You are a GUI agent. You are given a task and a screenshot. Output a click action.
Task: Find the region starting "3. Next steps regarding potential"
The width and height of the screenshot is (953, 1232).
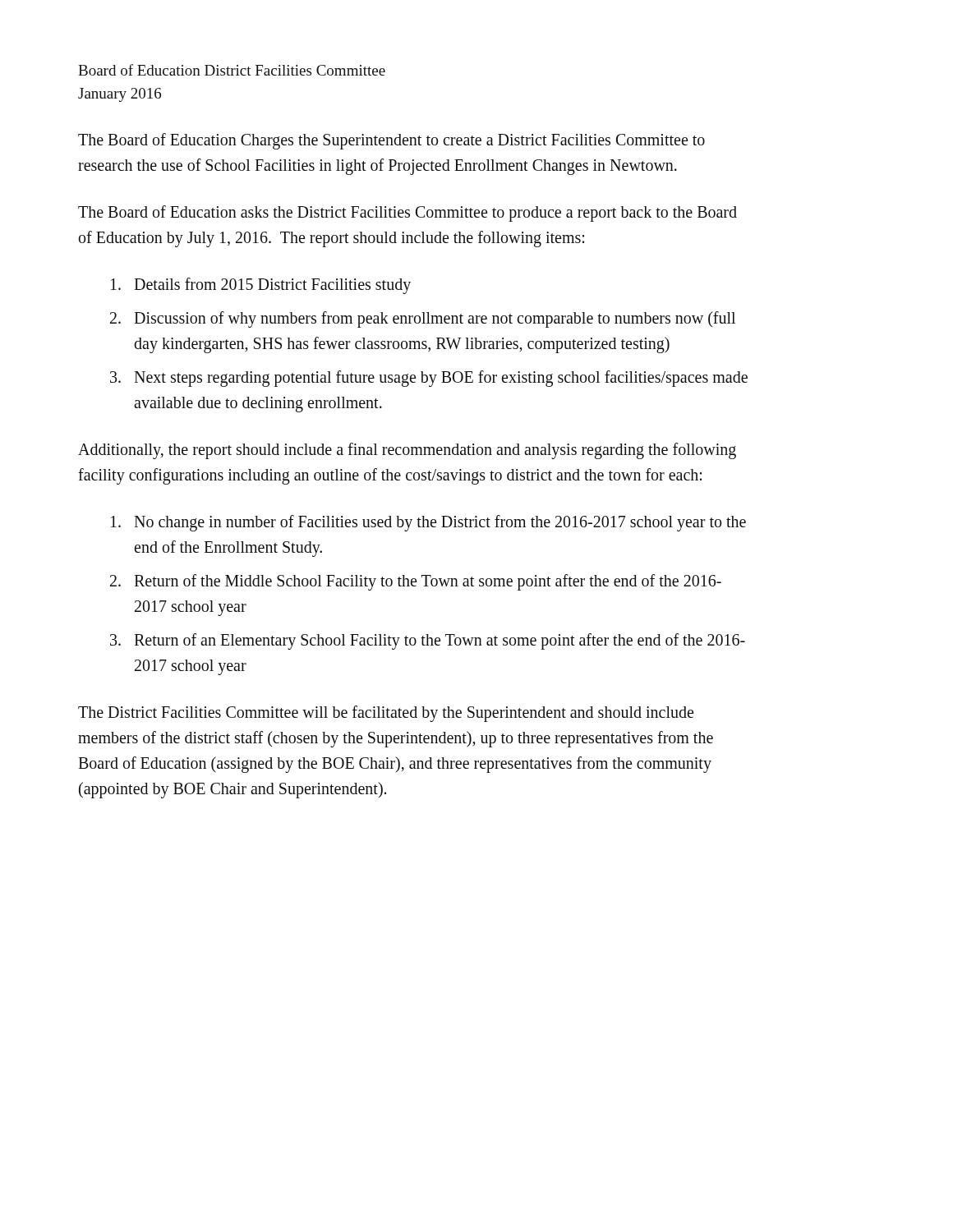[x=431, y=390]
